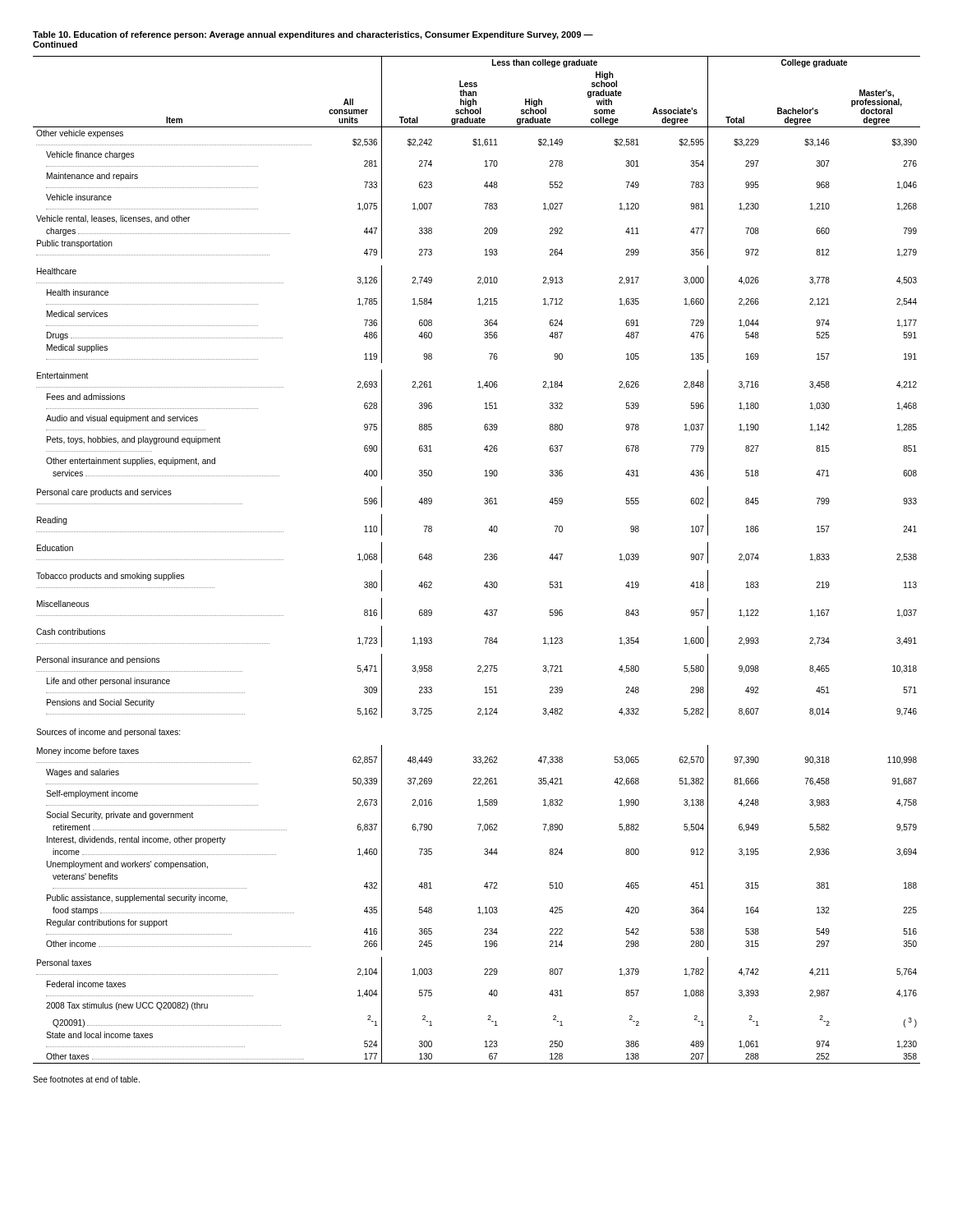
Task: Find the footnote containing "See footnotes at end of table."
Action: click(87, 1080)
